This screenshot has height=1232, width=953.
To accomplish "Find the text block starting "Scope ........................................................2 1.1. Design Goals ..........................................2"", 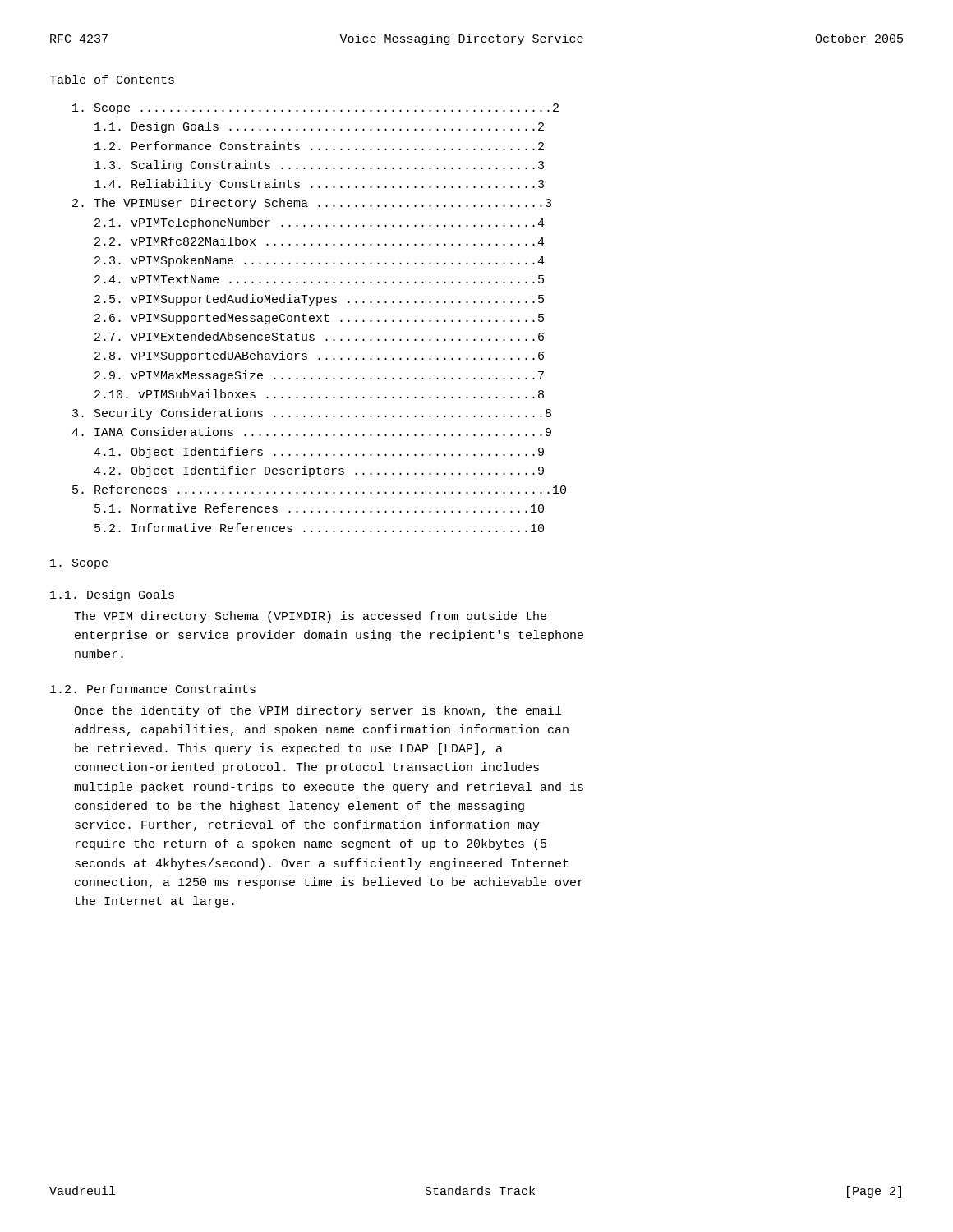I will (x=476, y=319).
